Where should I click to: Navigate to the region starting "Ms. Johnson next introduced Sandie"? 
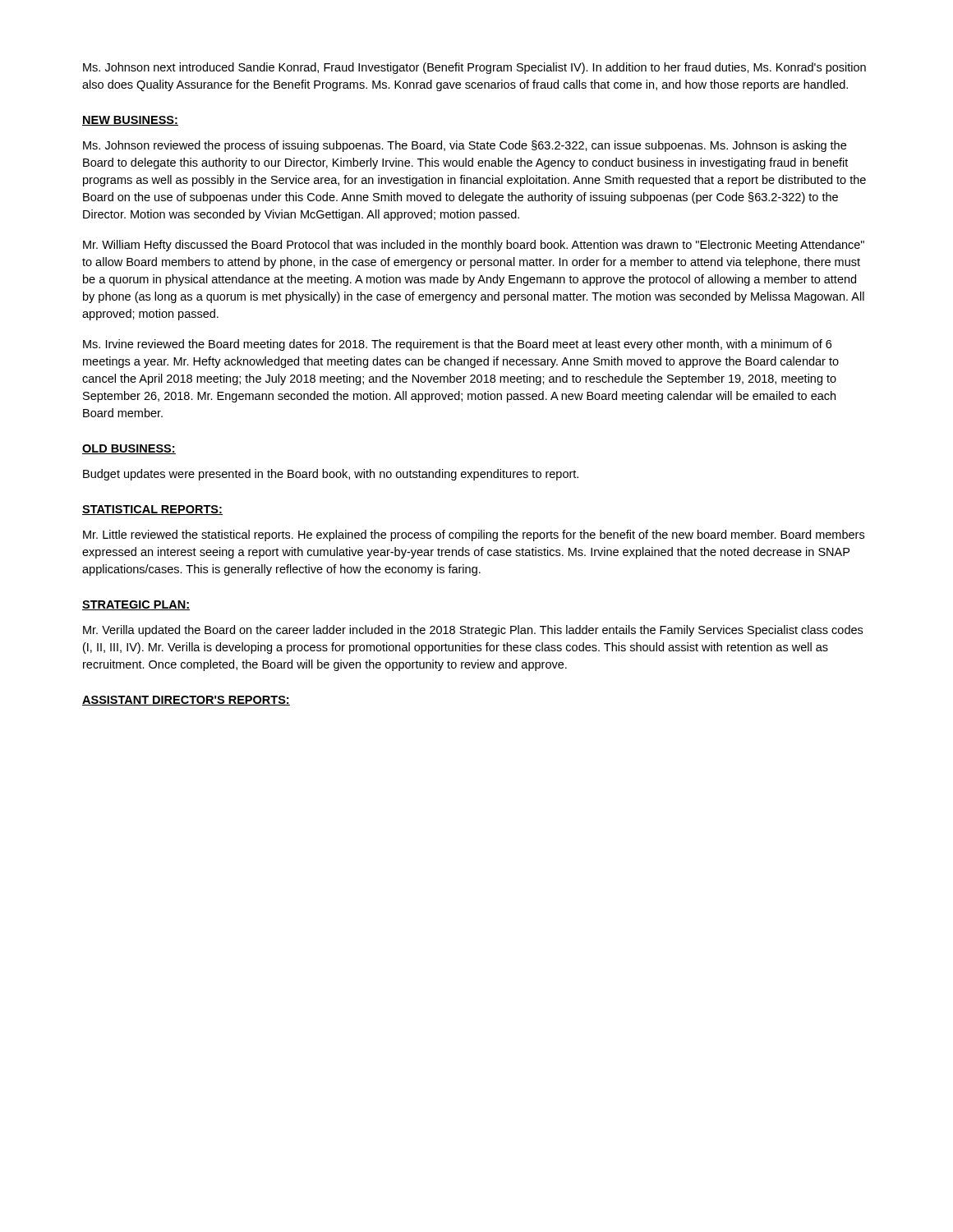pyautogui.click(x=474, y=76)
